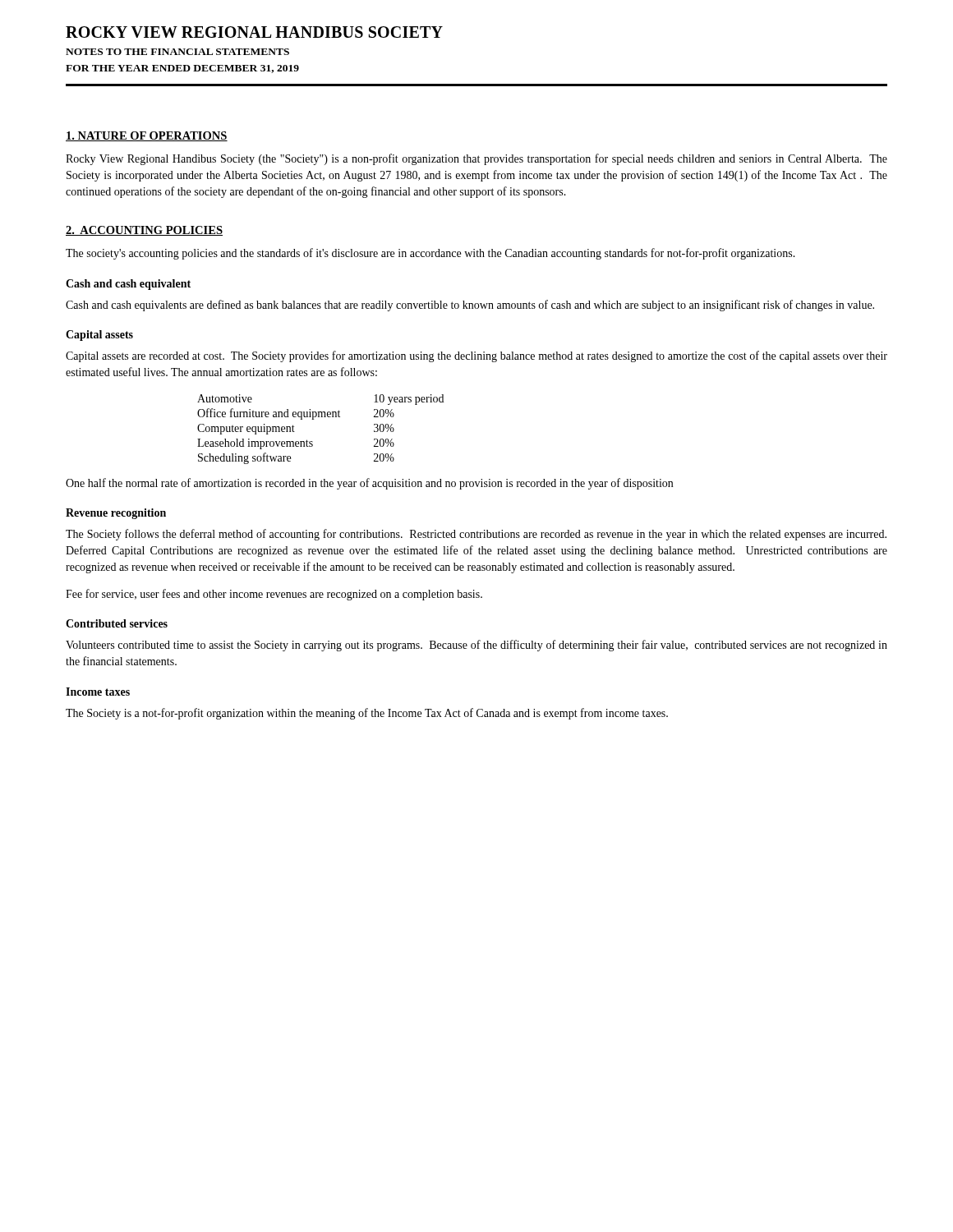The height and width of the screenshot is (1232, 953).
Task: Select the block starting "Volunteers contributed time"
Action: pyautogui.click(x=476, y=654)
